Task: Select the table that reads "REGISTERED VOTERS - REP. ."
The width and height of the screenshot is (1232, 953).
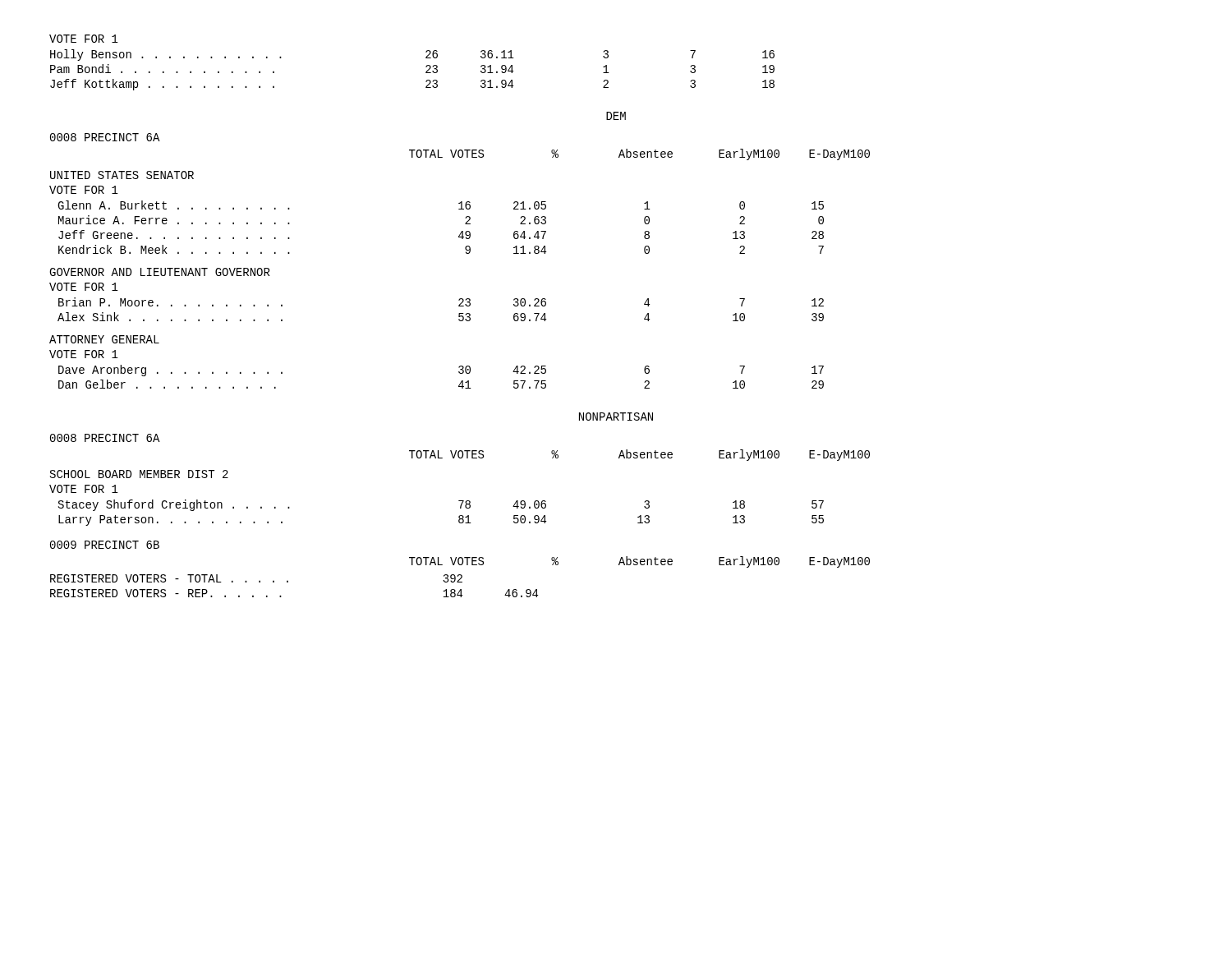Action: click(x=616, y=587)
